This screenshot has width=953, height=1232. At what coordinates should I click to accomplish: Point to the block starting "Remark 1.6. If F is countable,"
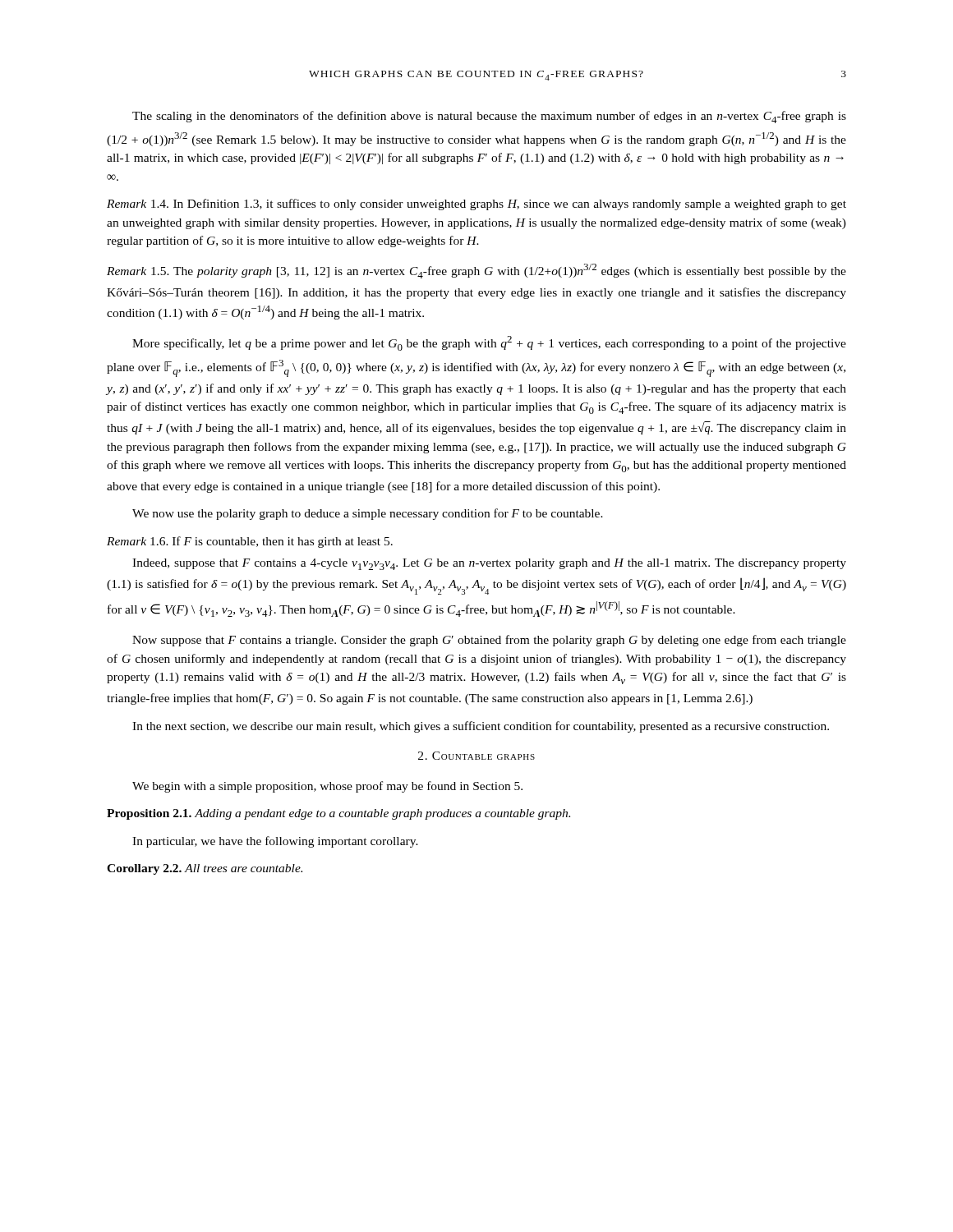(x=250, y=541)
